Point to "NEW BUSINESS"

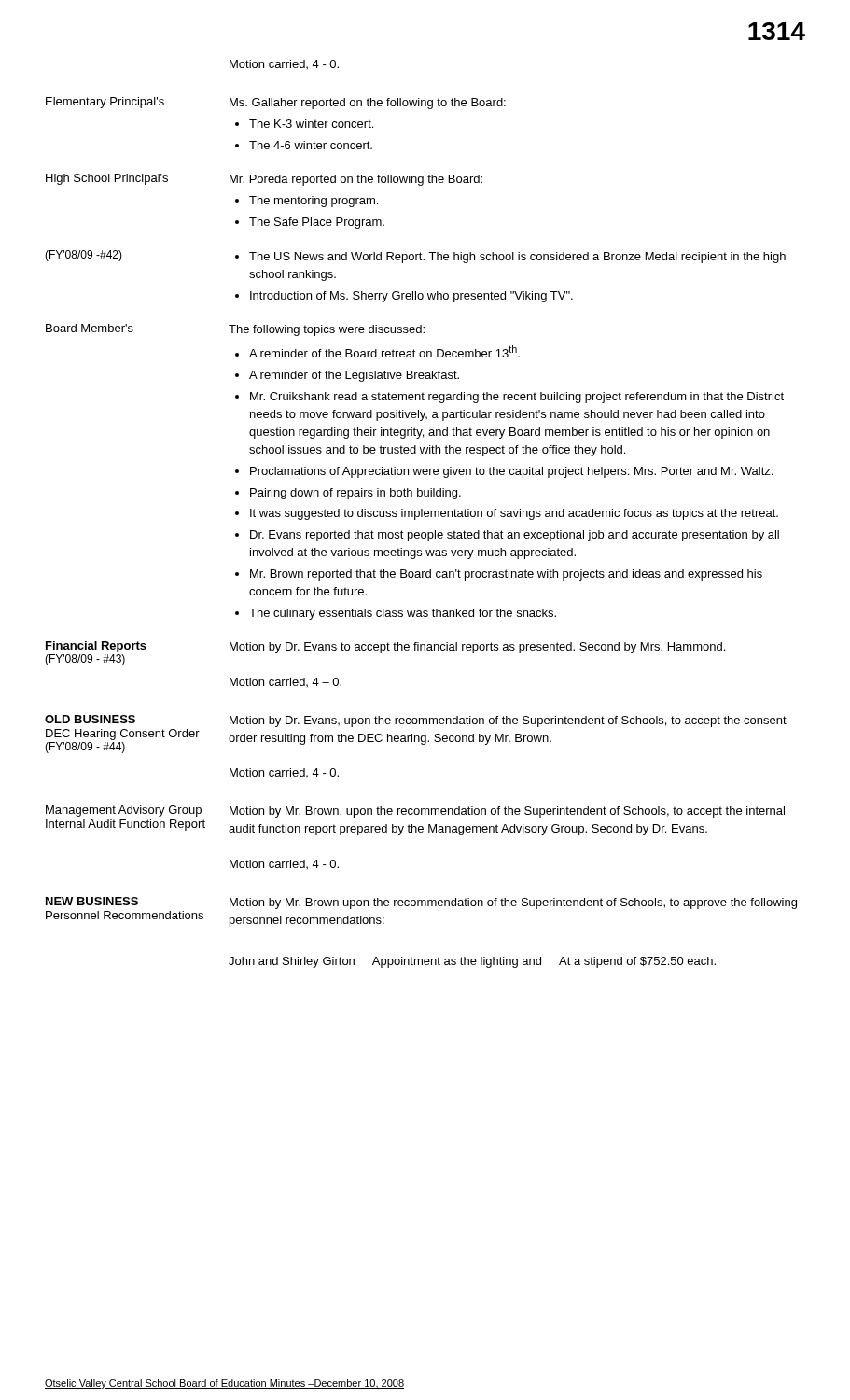92,901
